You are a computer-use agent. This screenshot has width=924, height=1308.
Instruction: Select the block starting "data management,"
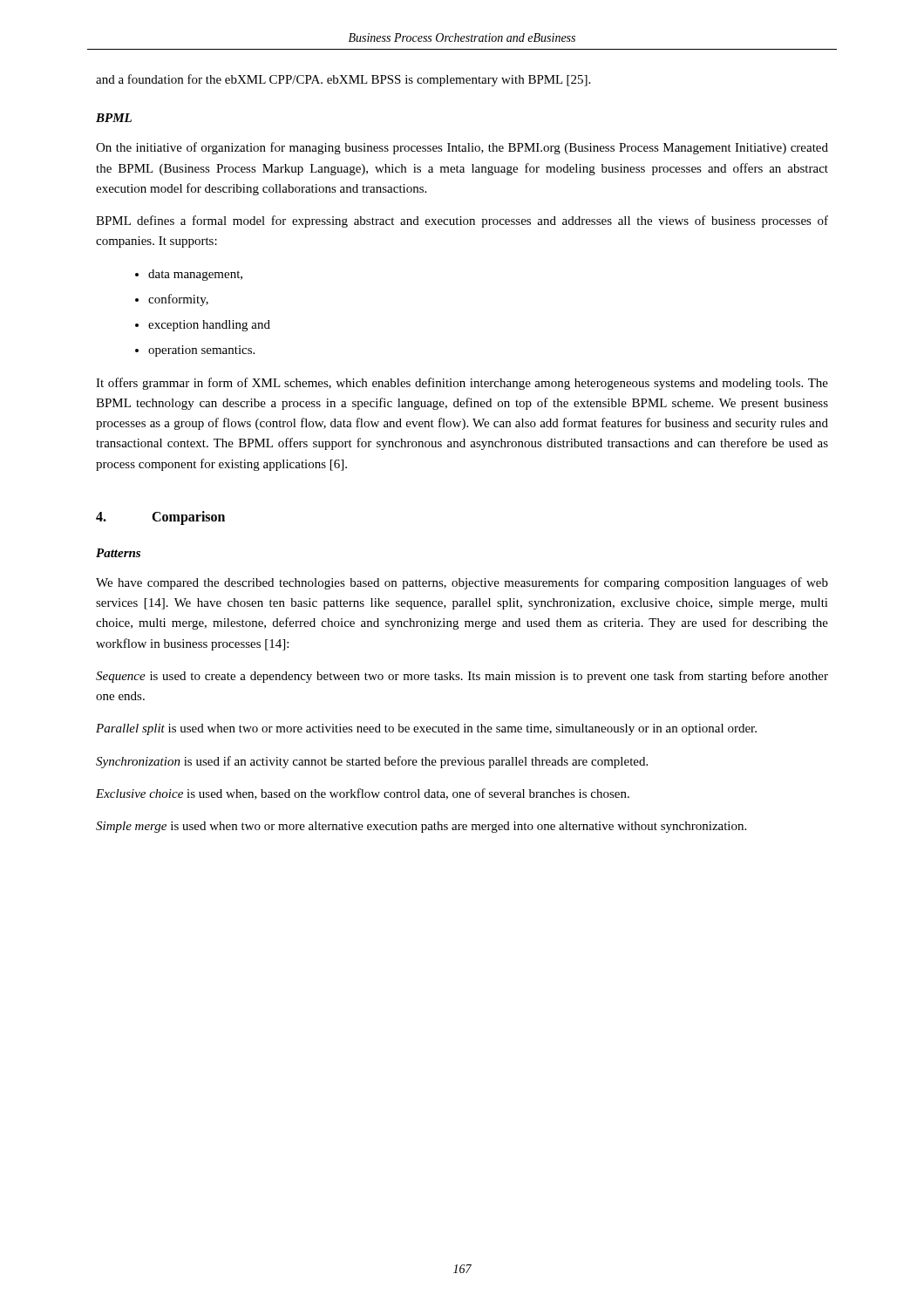click(196, 273)
